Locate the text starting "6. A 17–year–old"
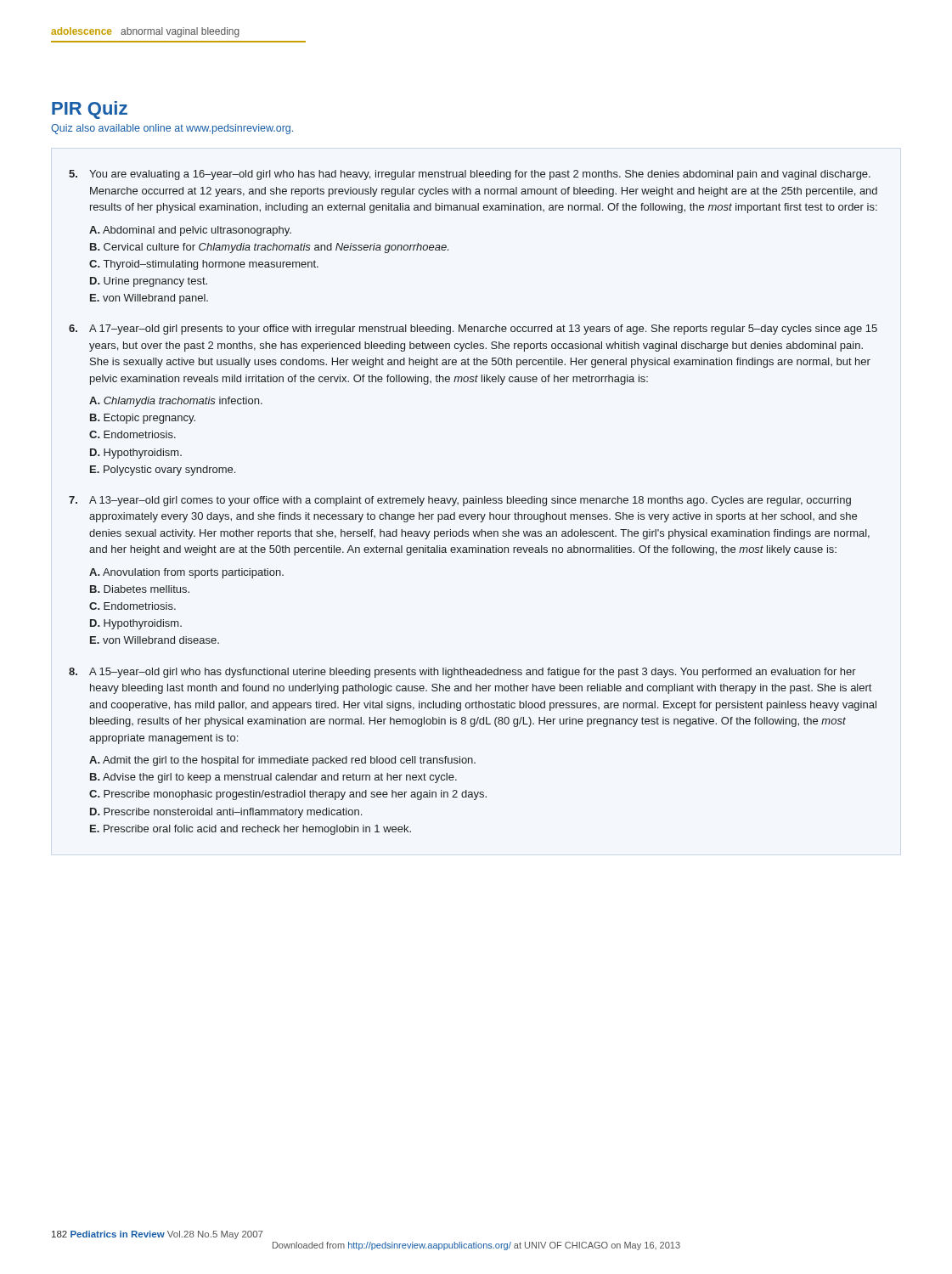The image size is (952, 1274). click(473, 330)
